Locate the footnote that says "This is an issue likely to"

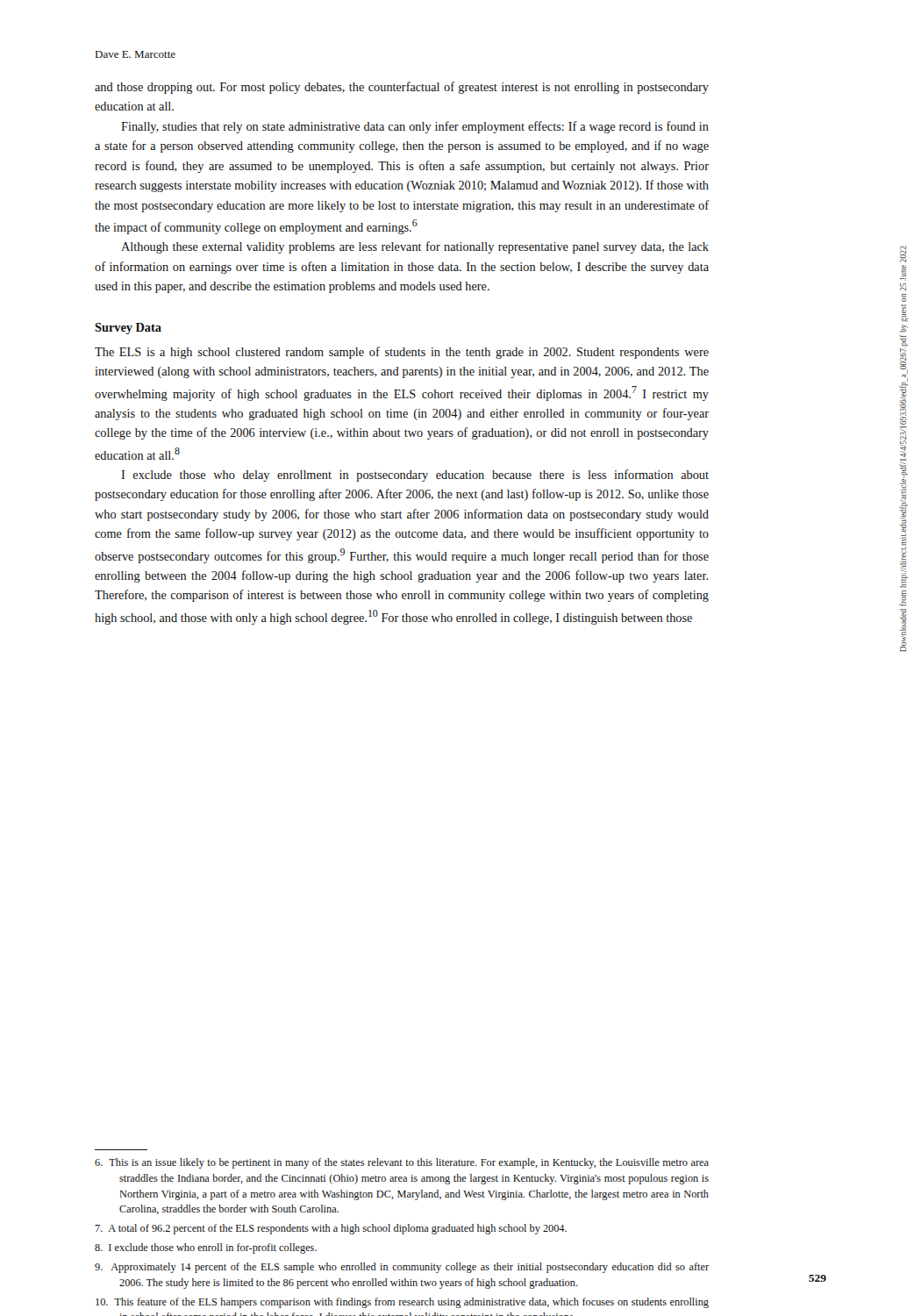coord(402,1186)
